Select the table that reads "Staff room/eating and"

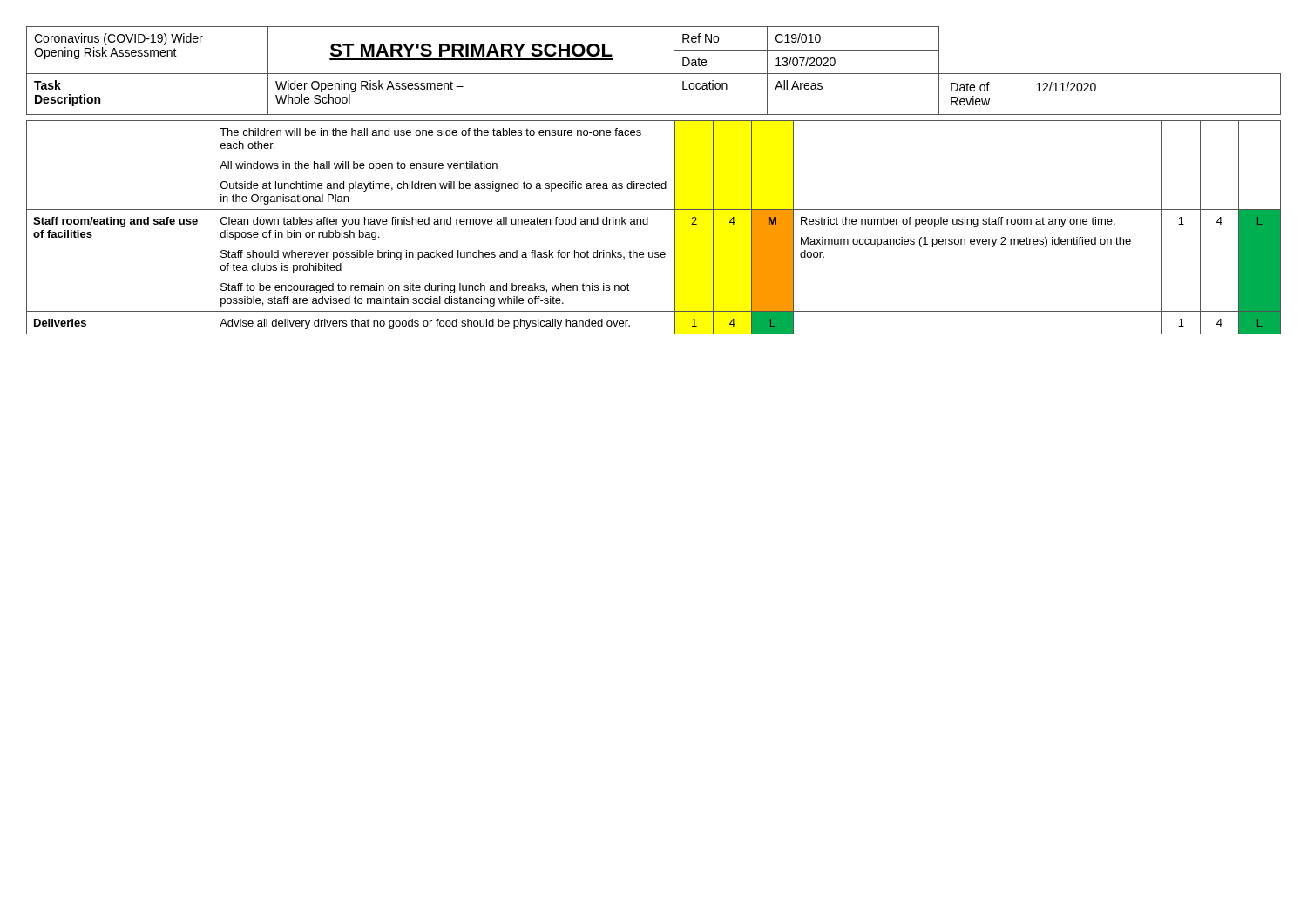654,227
